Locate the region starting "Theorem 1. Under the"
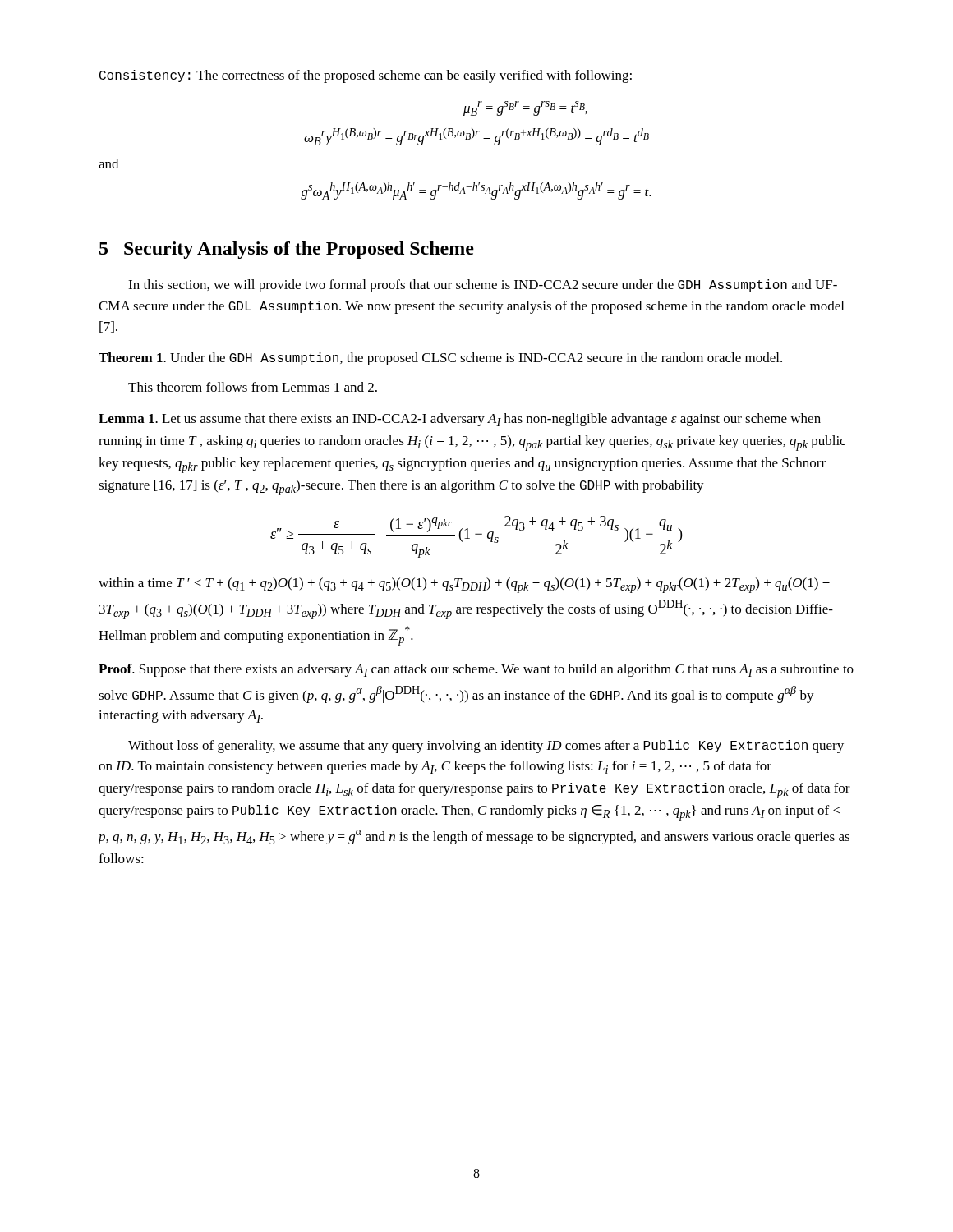 click(441, 358)
